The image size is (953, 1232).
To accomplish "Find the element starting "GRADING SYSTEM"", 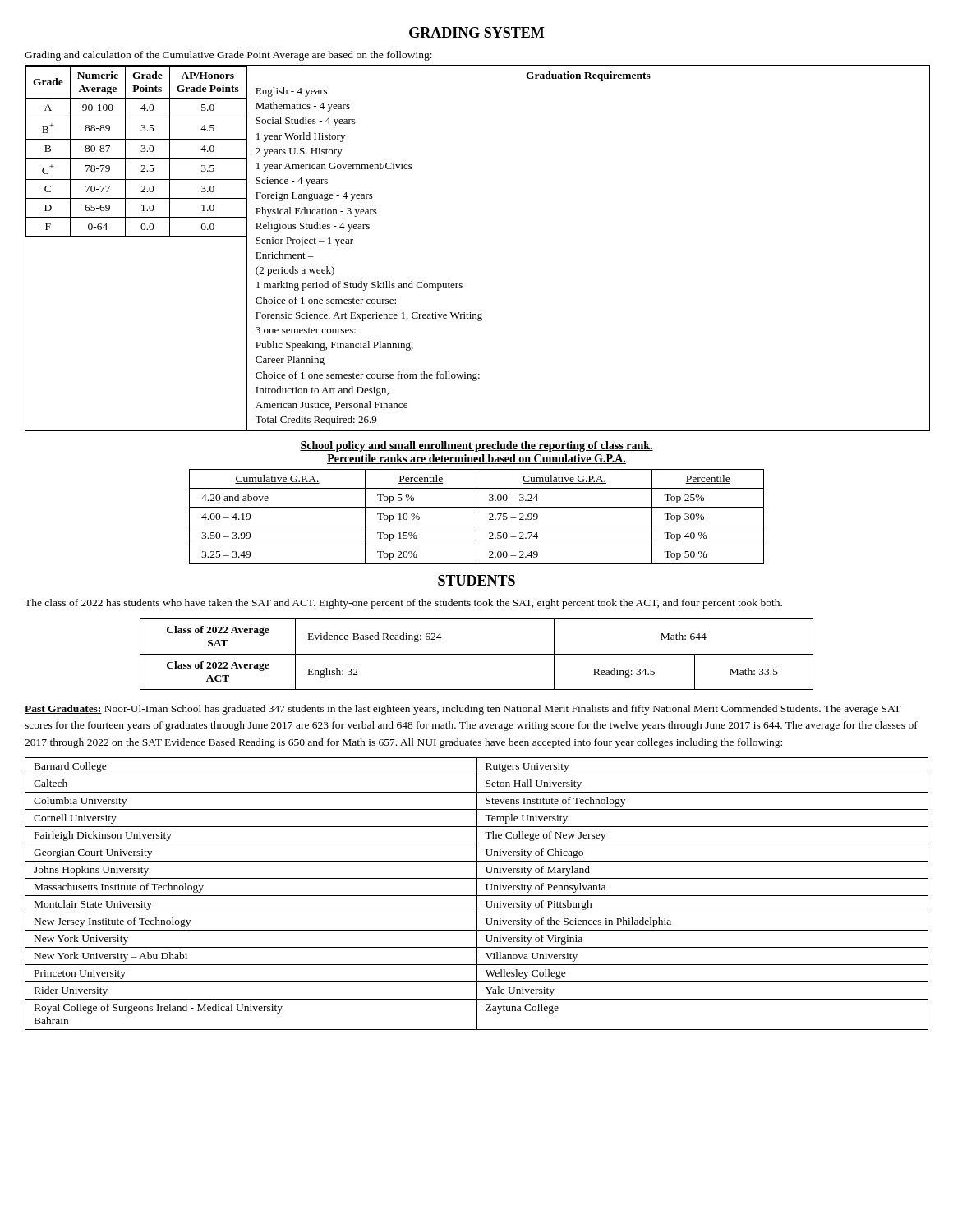I will tap(476, 33).
